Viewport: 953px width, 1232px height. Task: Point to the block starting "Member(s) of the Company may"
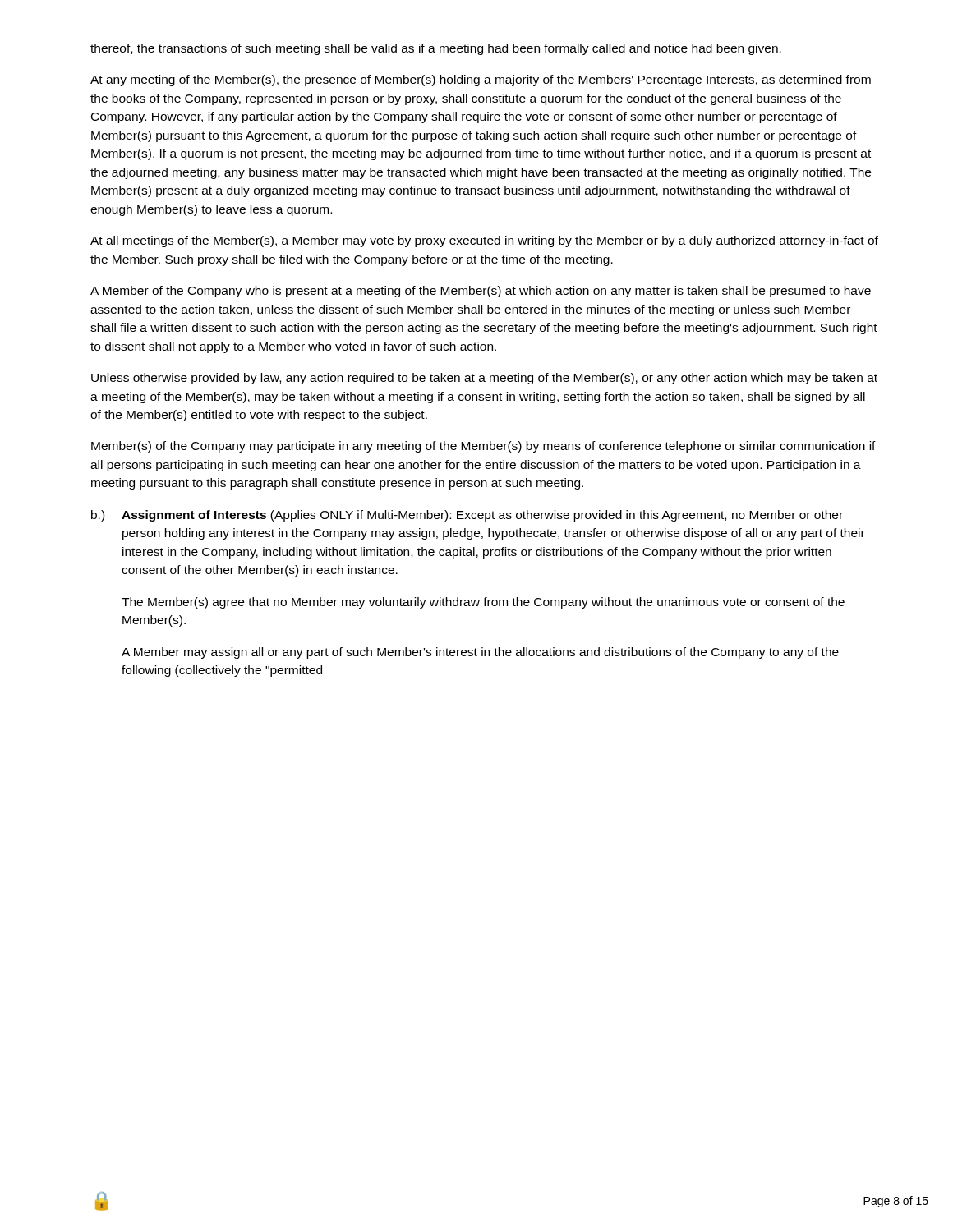point(483,464)
